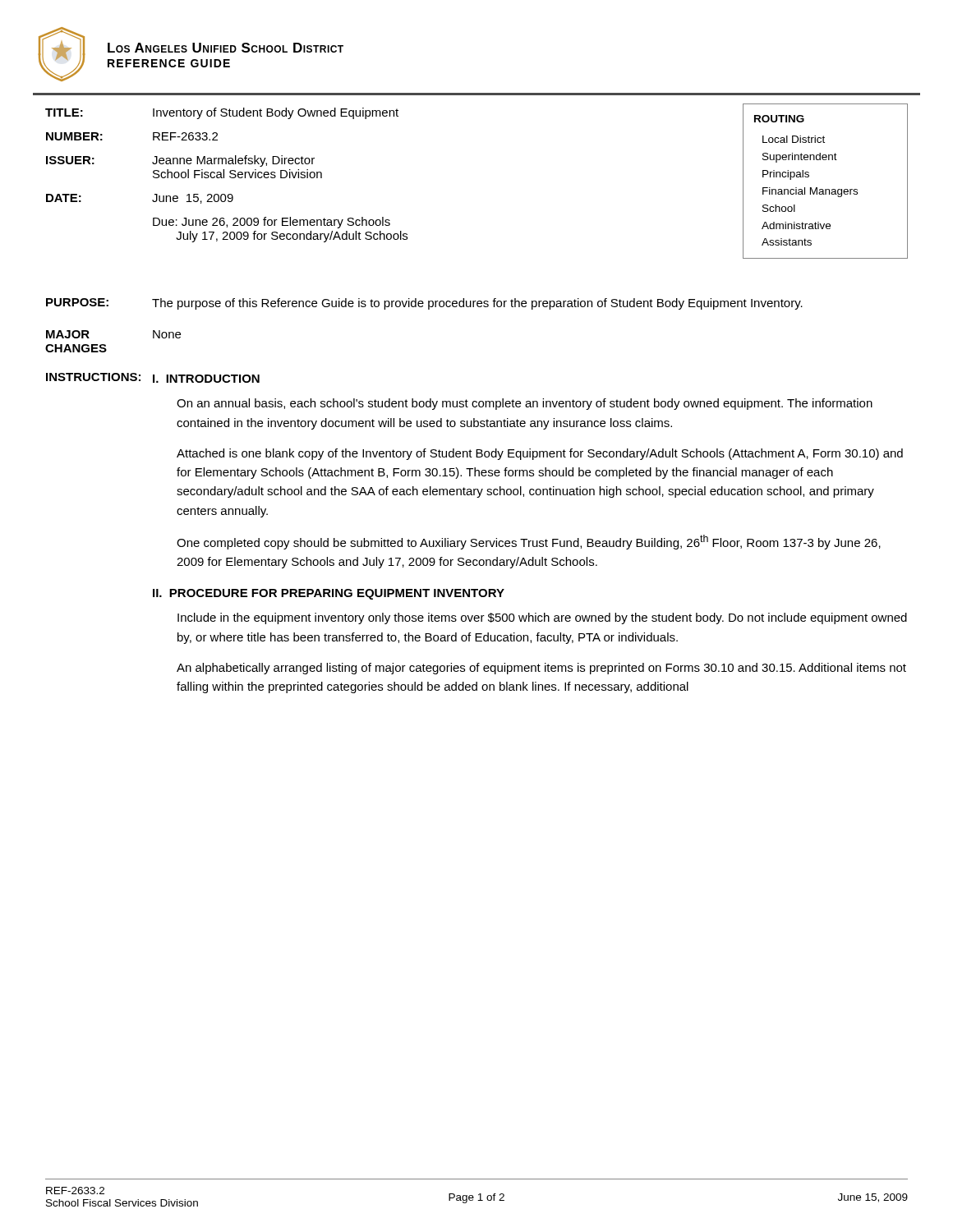Point to the element starting "On an annual basis, each school's student body"
Viewport: 953px width, 1232px height.
coord(525,413)
